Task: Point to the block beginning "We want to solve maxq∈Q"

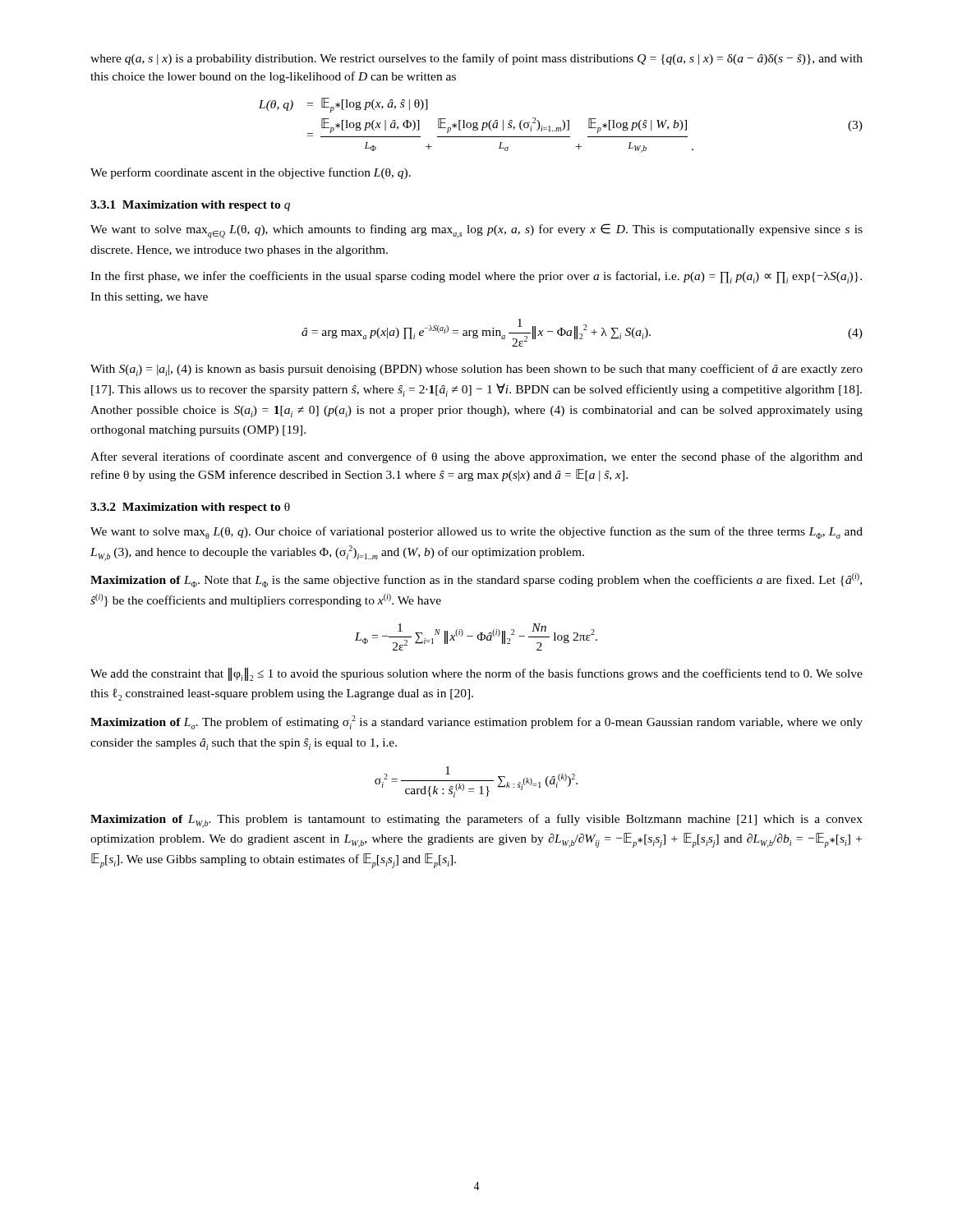Action: [476, 263]
